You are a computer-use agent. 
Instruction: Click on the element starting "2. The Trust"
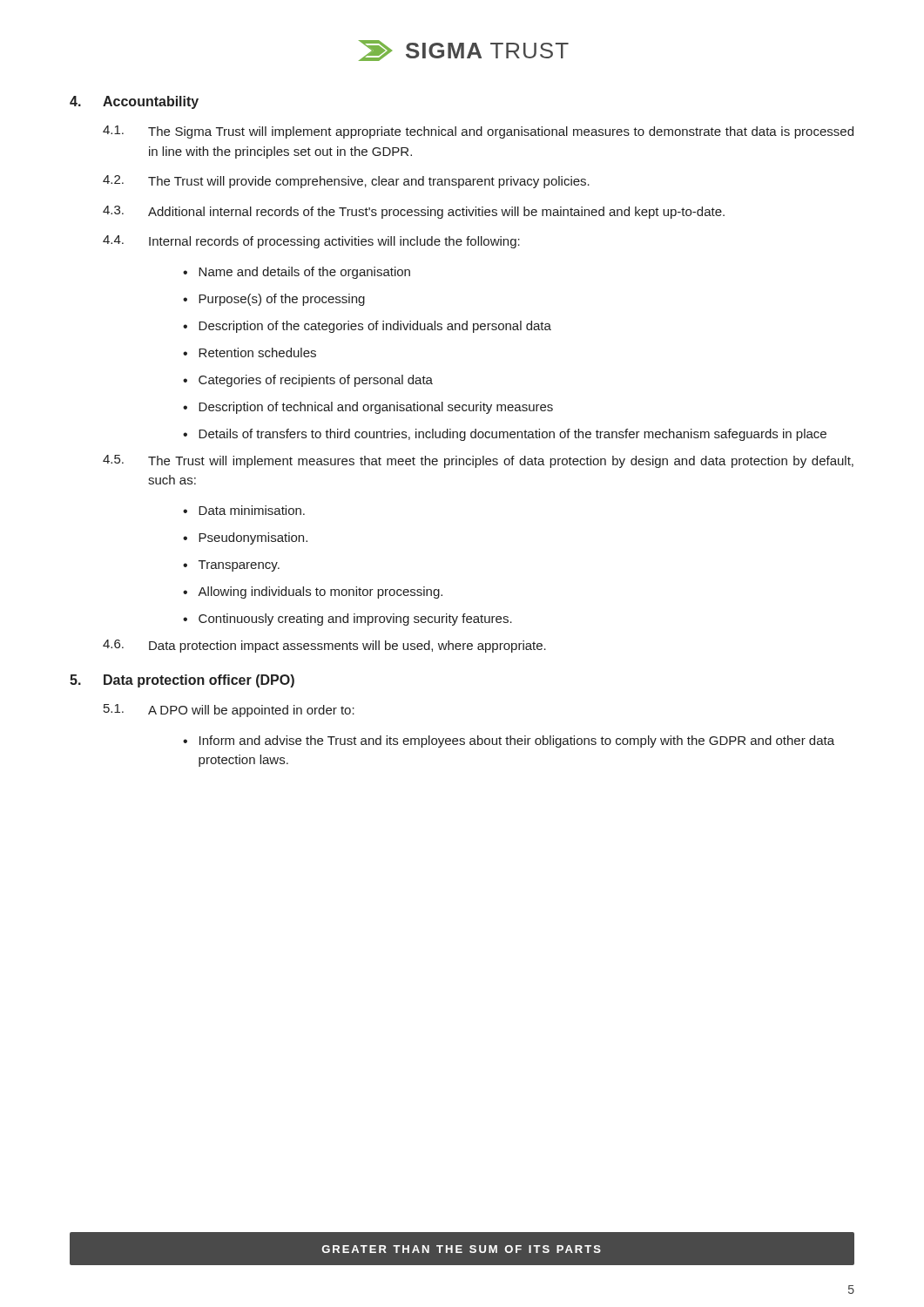[x=479, y=181]
